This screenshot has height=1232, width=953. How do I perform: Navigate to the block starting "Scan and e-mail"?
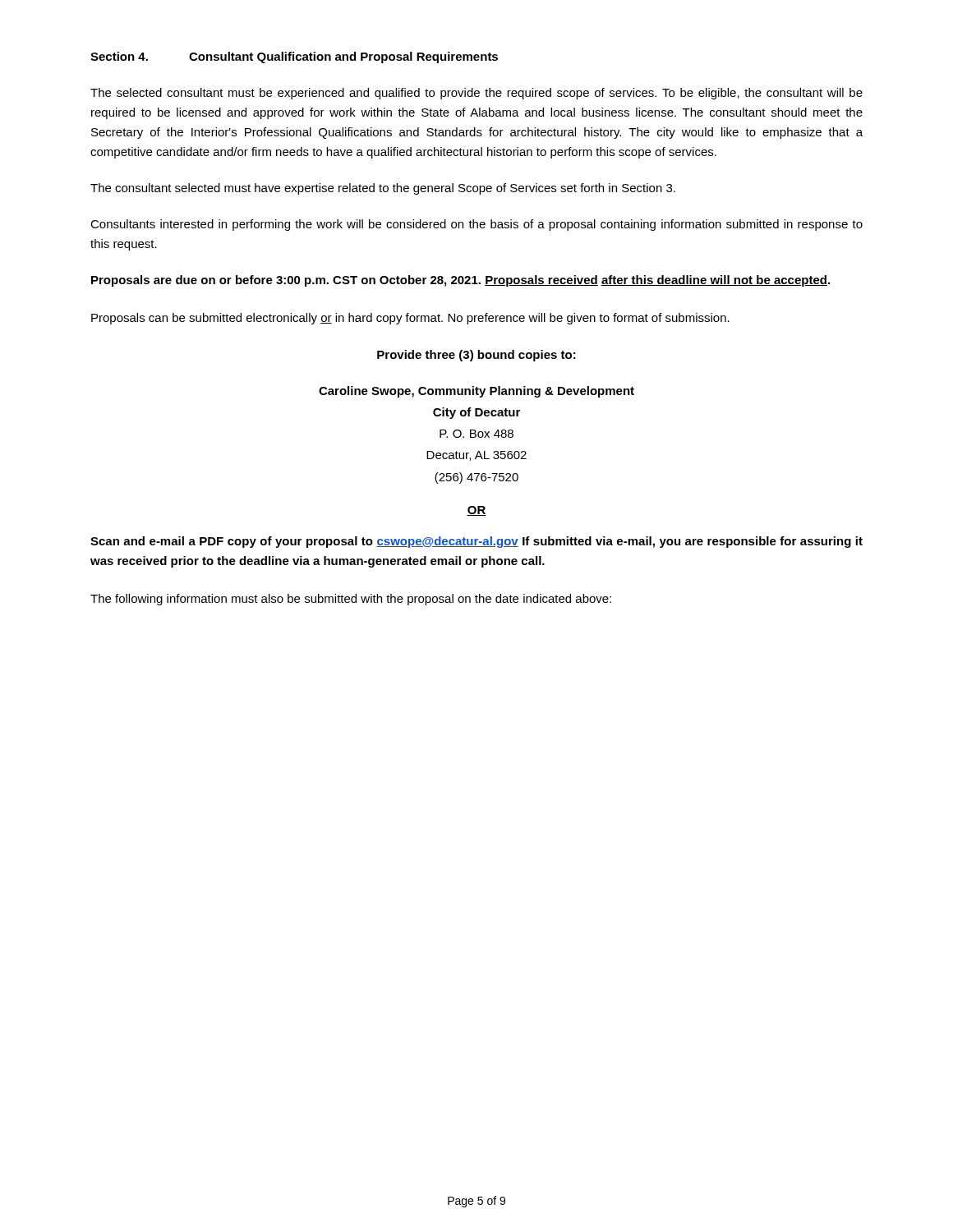click(476, 551)
